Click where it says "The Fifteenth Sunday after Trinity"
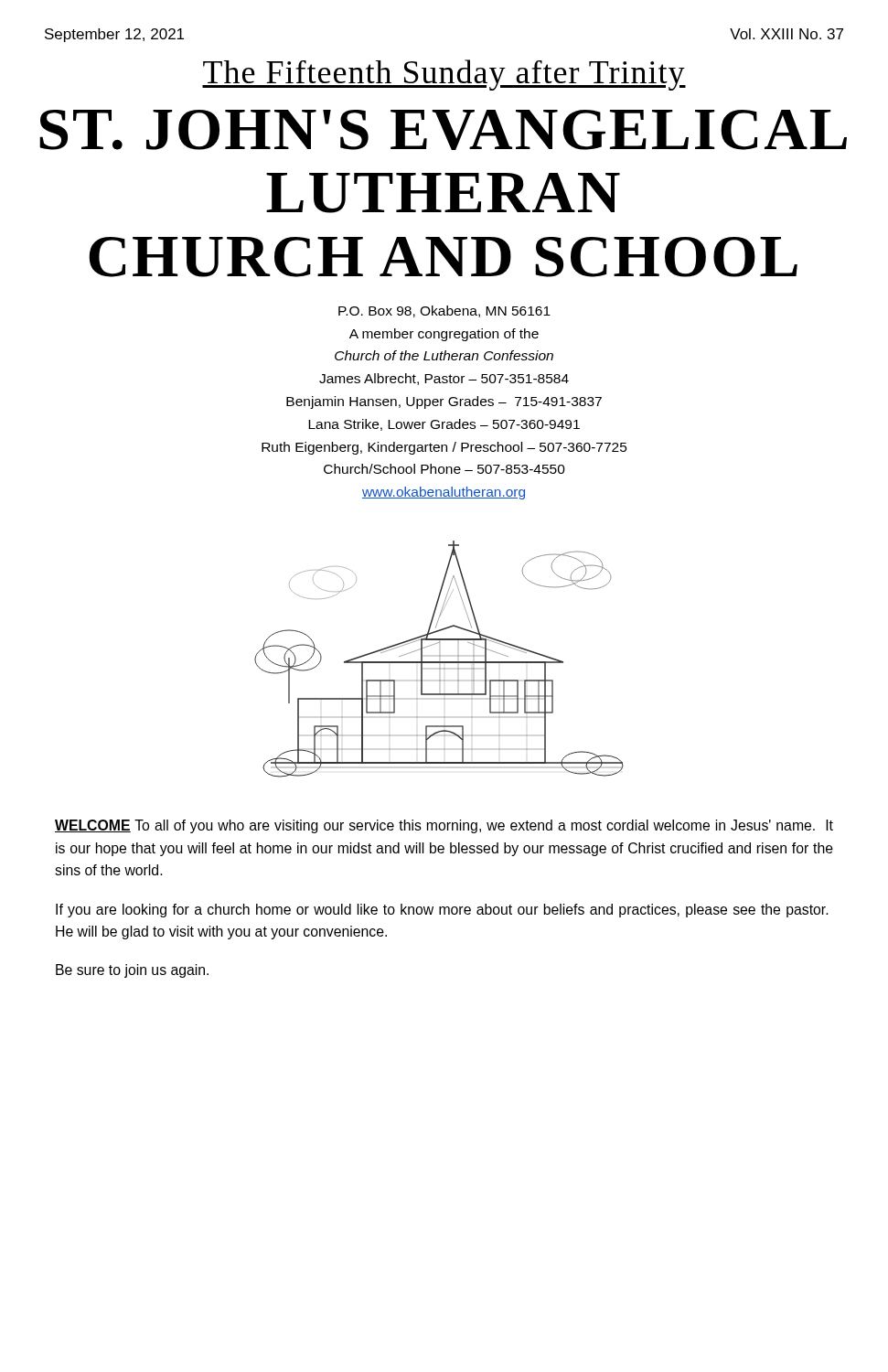This screenshot has width=888, height=1372. [444, 72]
